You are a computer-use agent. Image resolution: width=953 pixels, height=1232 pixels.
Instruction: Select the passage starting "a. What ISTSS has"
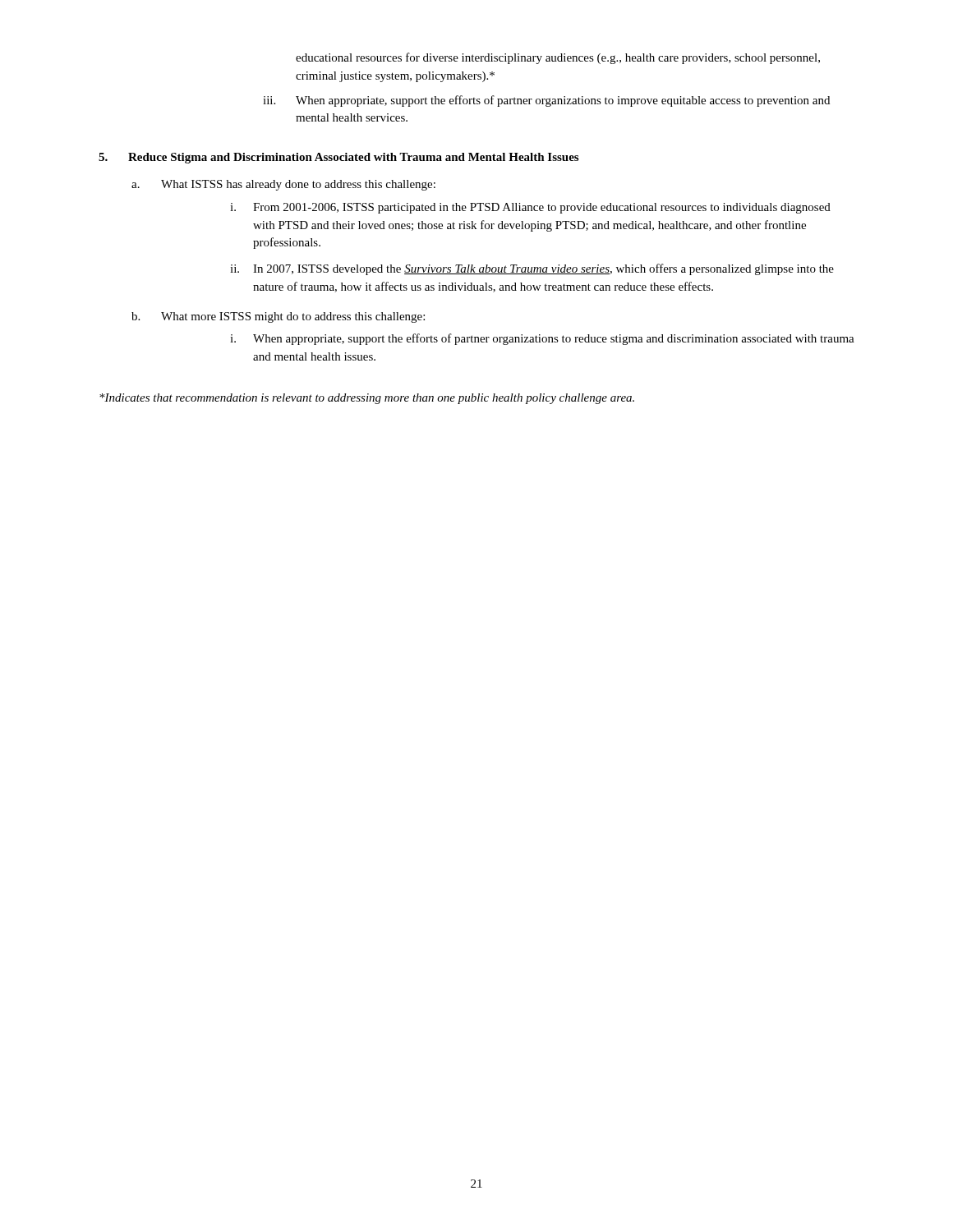pos(283,185)
